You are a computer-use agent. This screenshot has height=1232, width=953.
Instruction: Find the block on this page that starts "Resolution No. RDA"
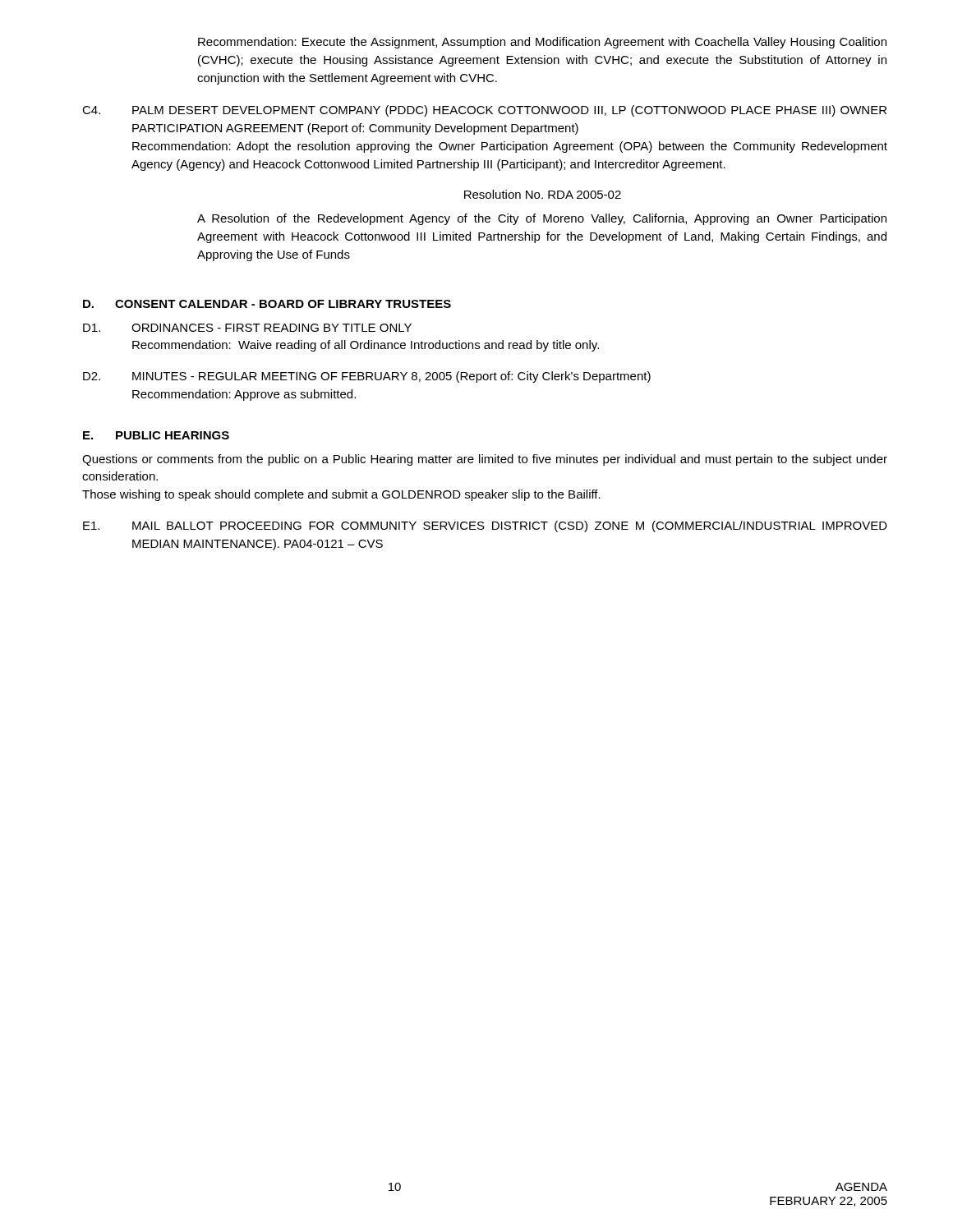click(x=542, y=194)
